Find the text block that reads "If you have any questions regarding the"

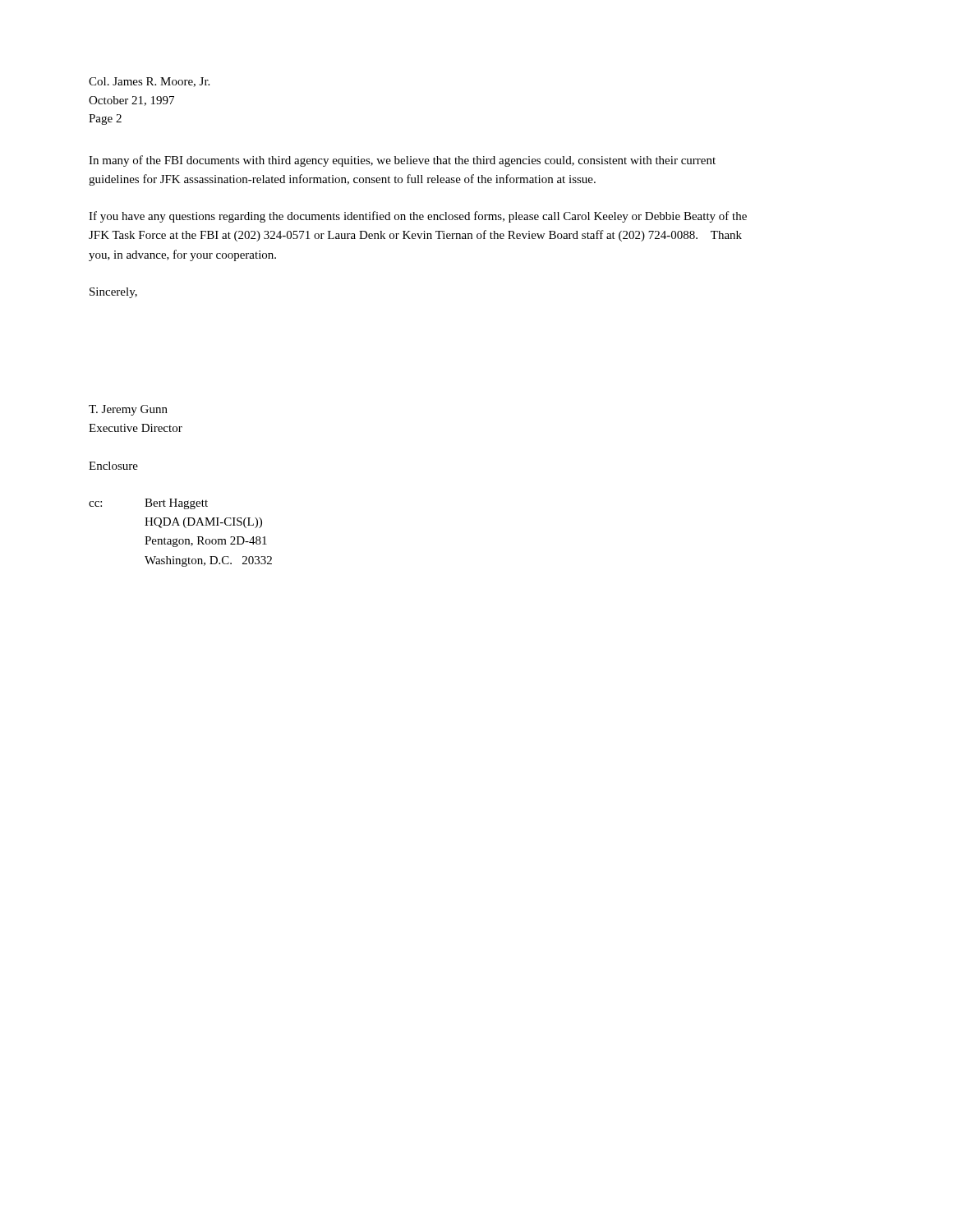418,235
